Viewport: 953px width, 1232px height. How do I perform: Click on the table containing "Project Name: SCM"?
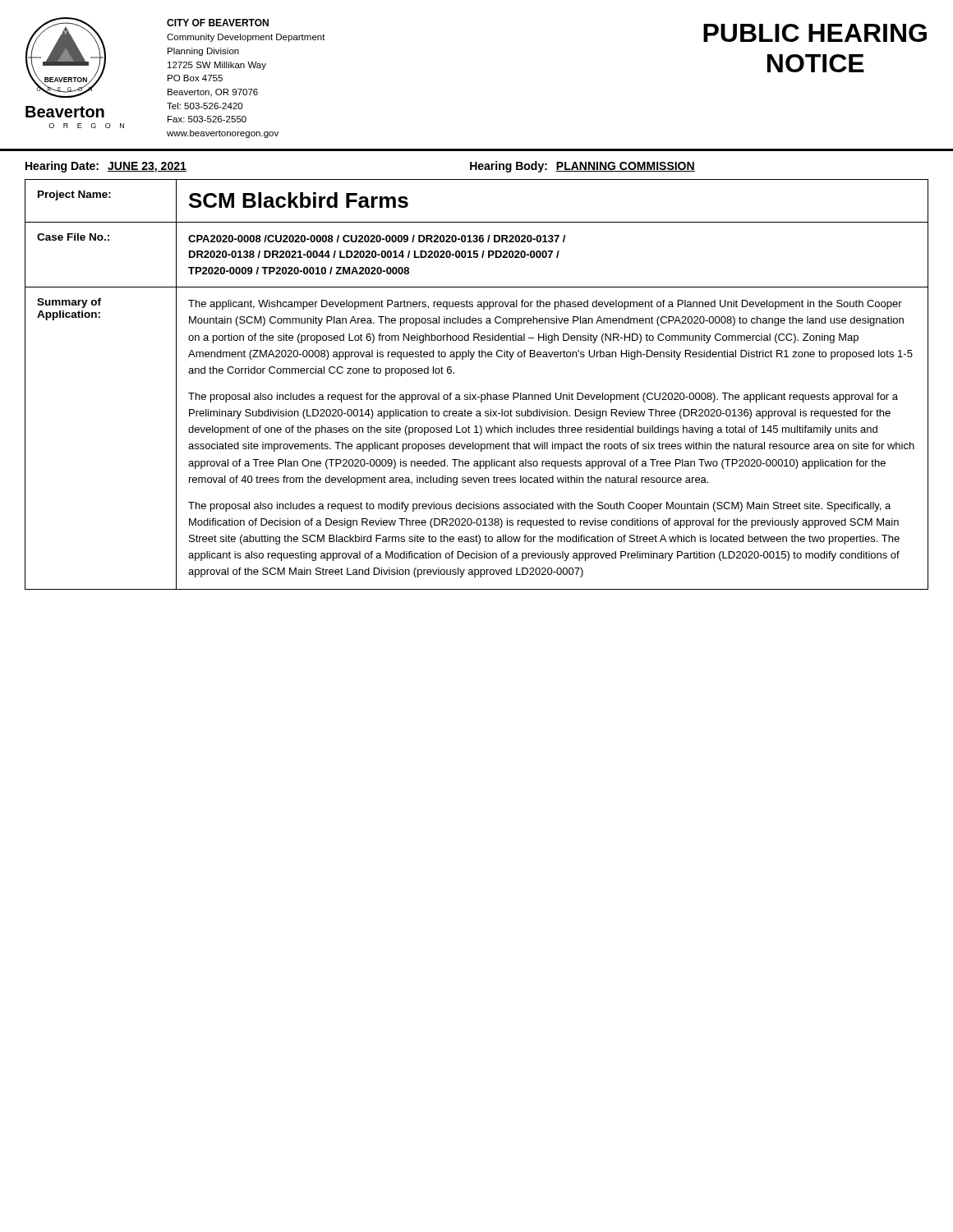click(x=476, y=384)
